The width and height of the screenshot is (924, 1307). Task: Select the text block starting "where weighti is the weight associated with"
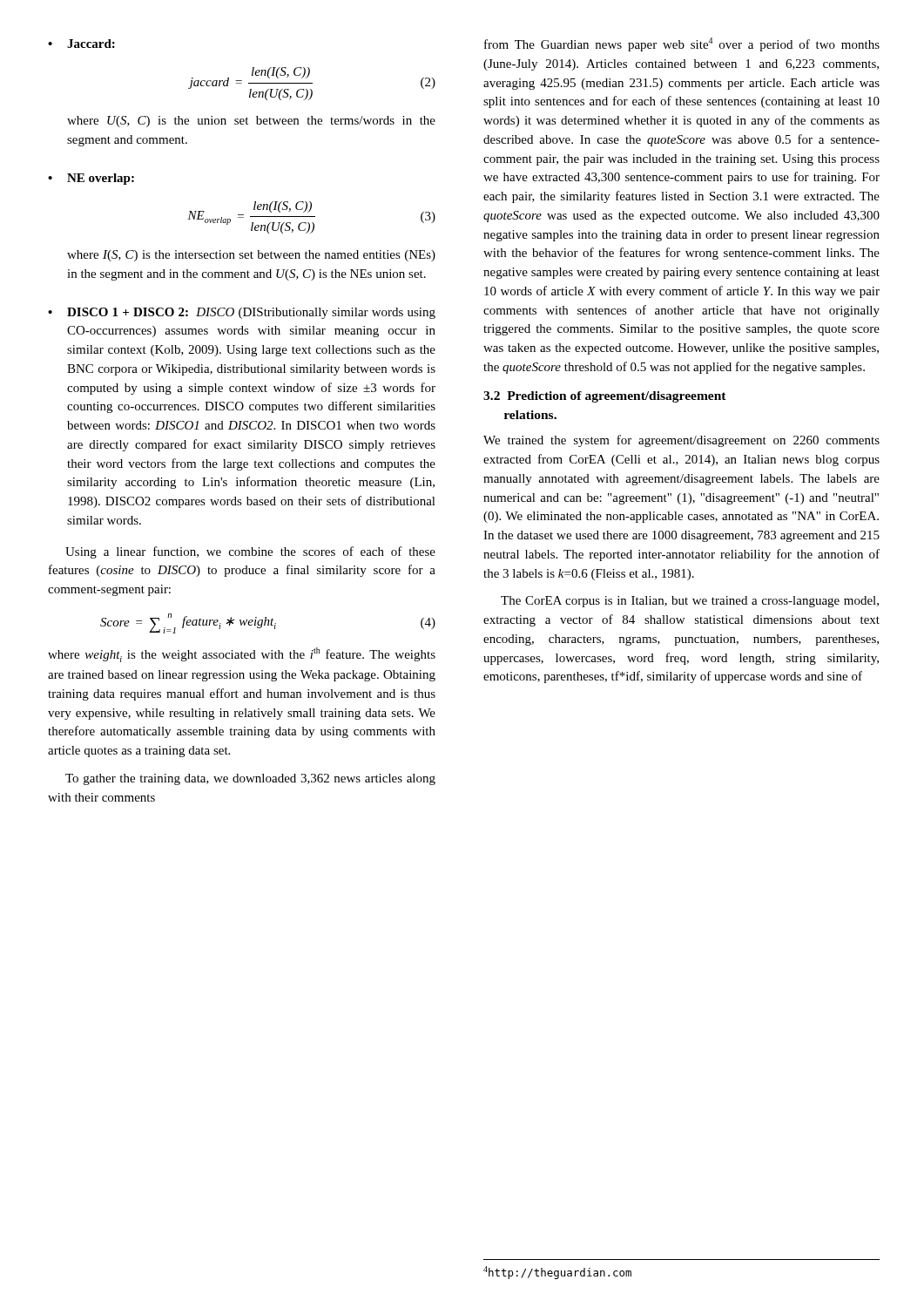coord(242,701)
